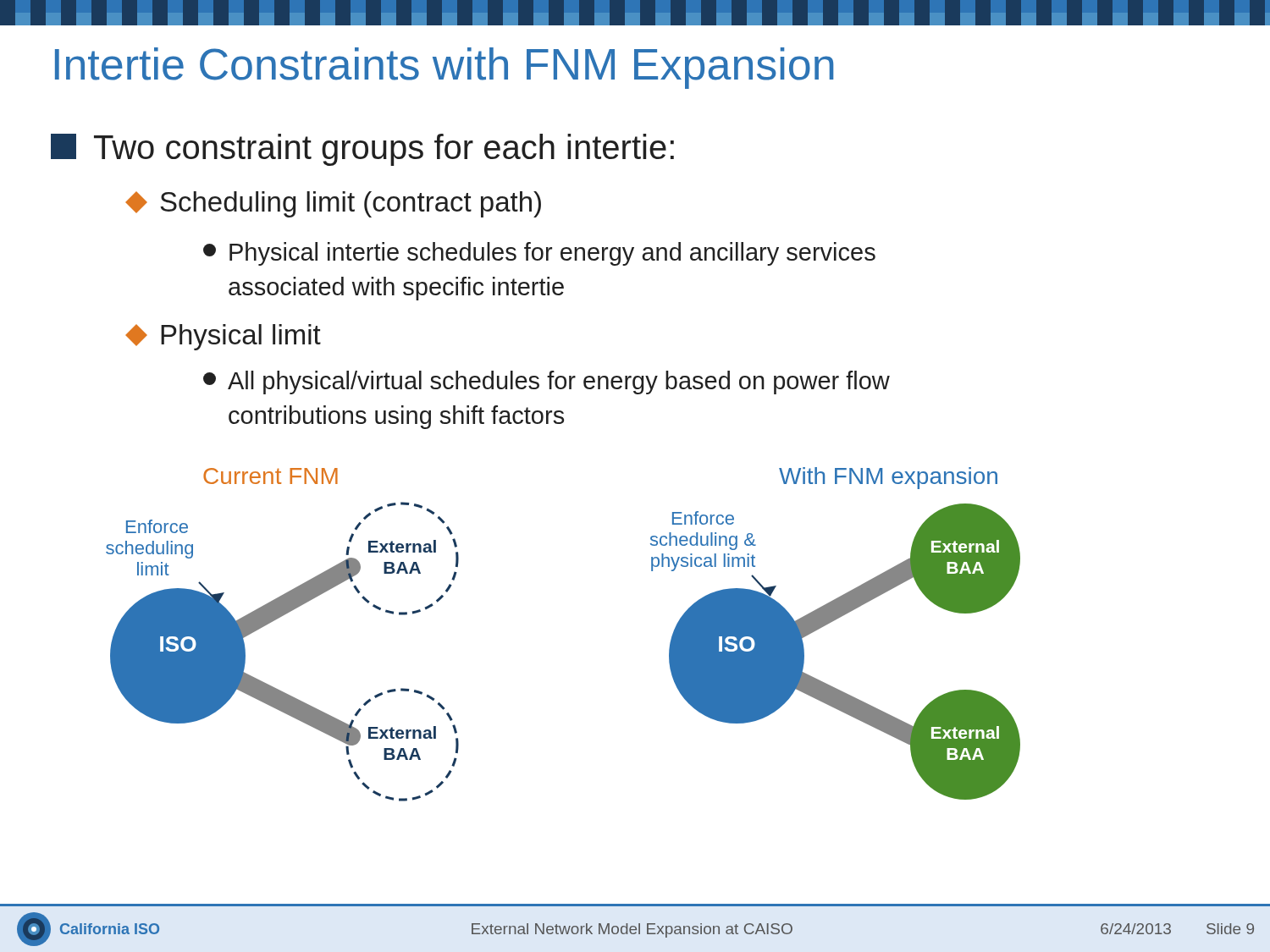The image size is (1270, 952).
Task: Select the list item that says "Physical limit"
Action: click(223, 335)
